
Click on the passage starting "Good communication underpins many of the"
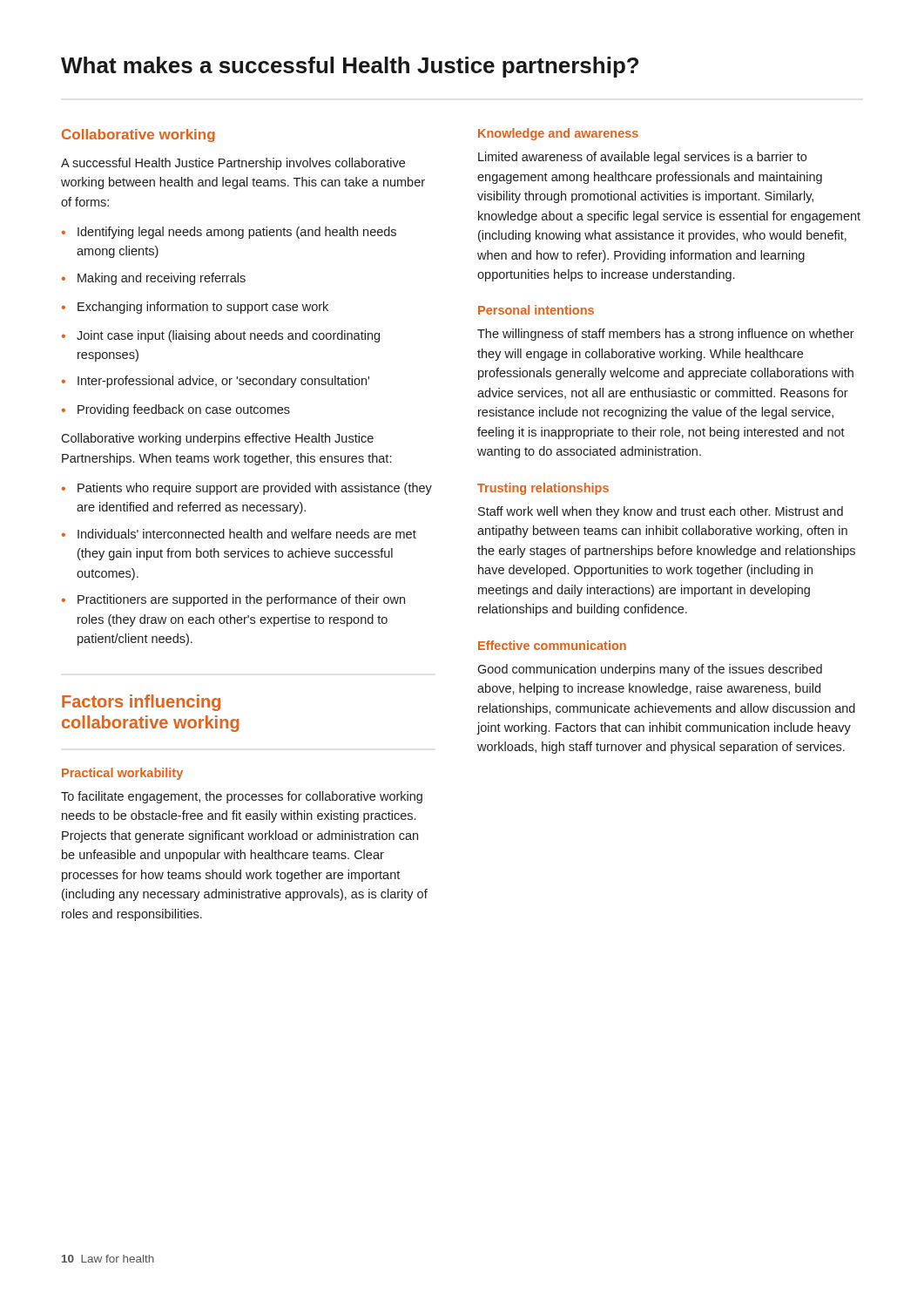666,708
